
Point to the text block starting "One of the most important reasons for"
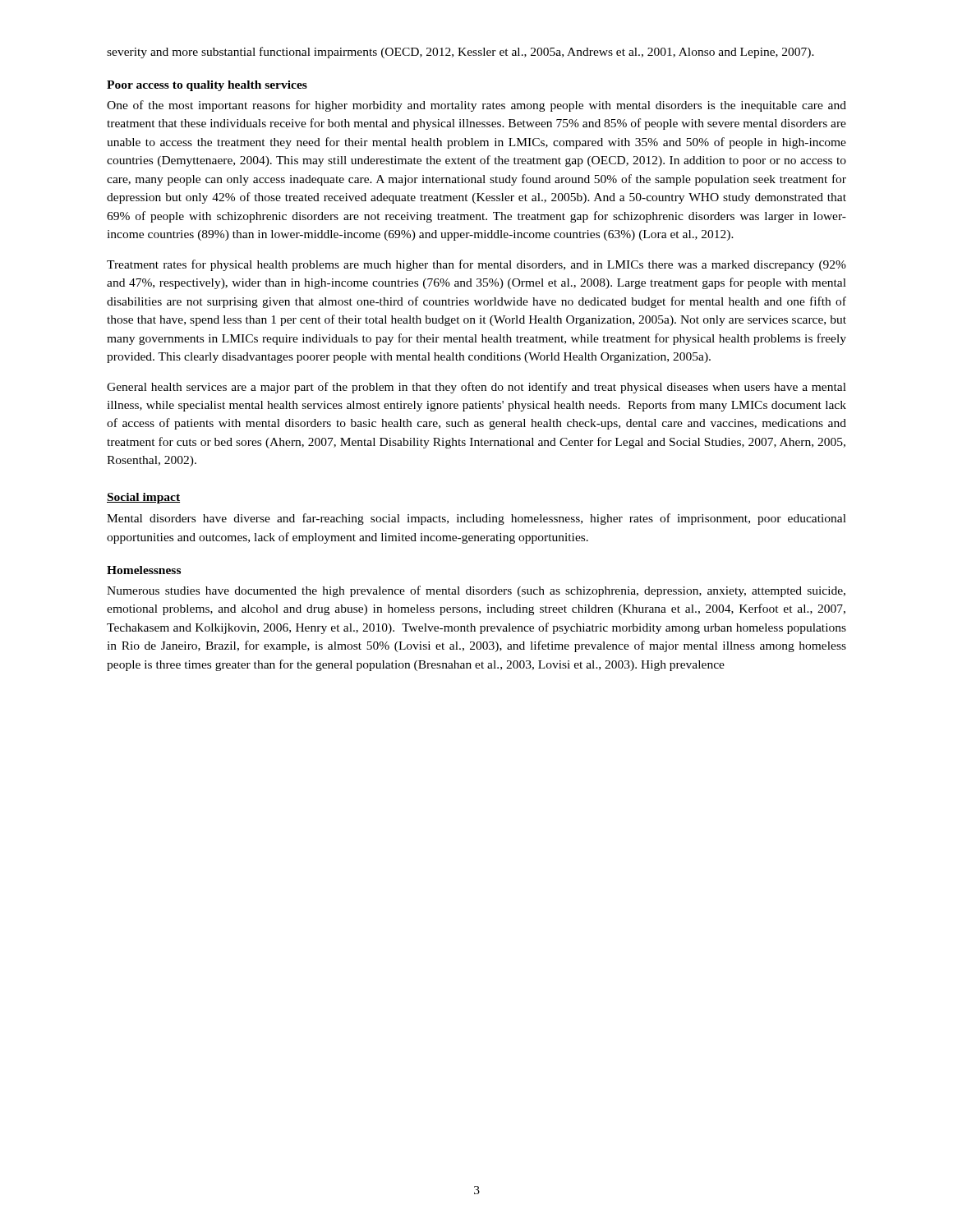(476, 170)
